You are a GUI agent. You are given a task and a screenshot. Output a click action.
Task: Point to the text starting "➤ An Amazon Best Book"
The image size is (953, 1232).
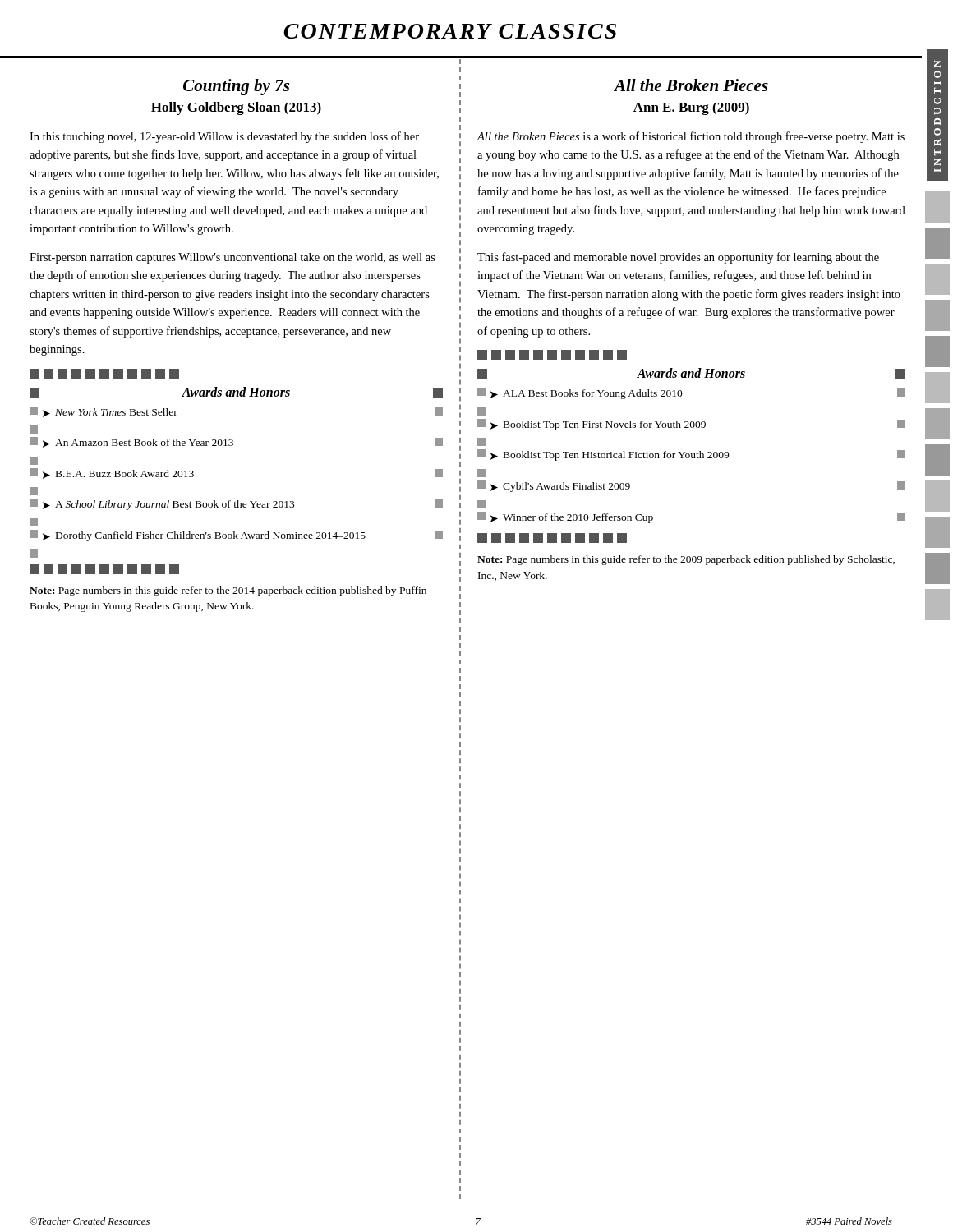pyautogui.click(x=236, y=444)
